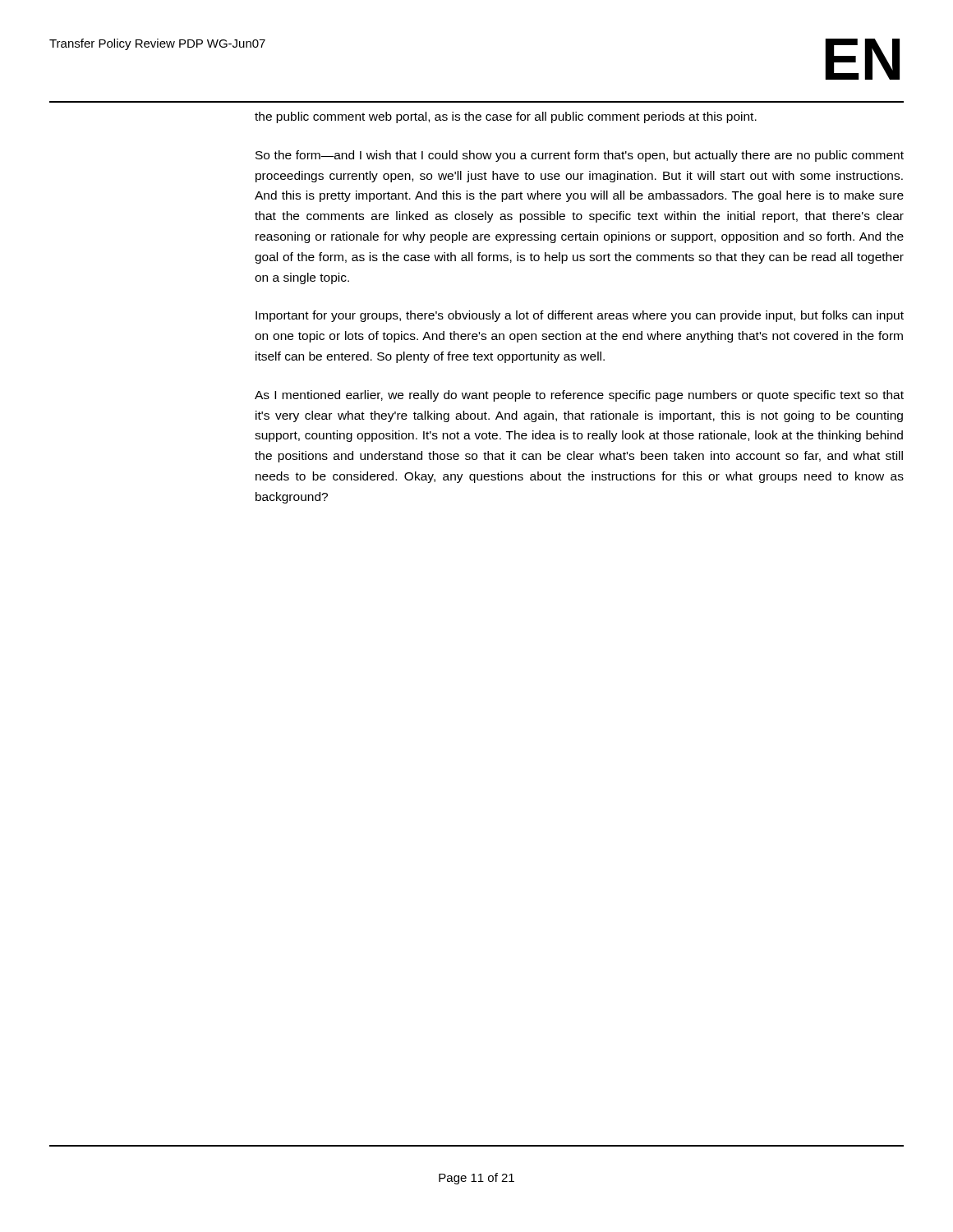Find the text block that reads "the public comment"
The image size is (953, 1232).
coord(506,116)
